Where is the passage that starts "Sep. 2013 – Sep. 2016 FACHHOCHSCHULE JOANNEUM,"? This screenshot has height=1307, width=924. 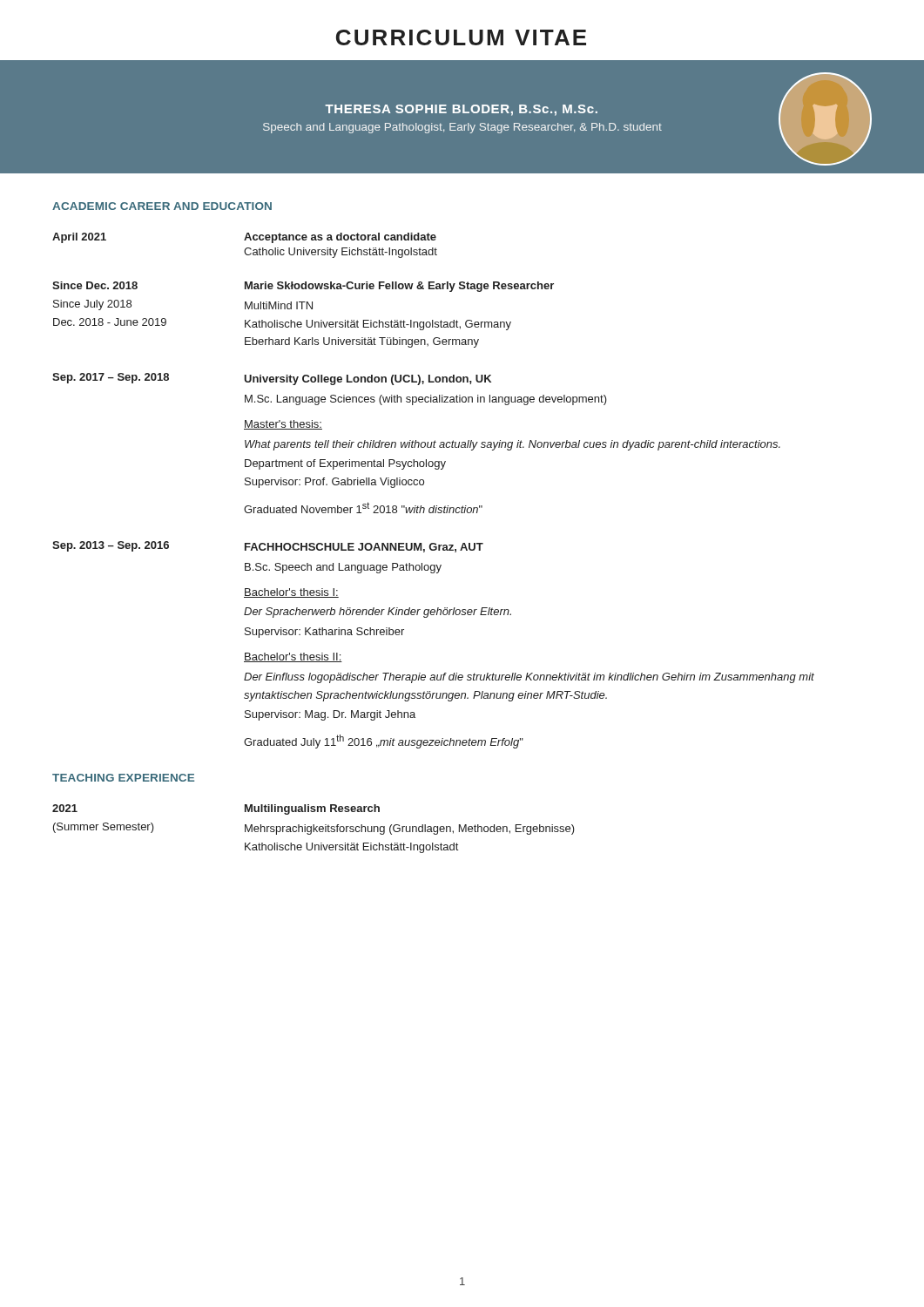[x=268, y=547]
